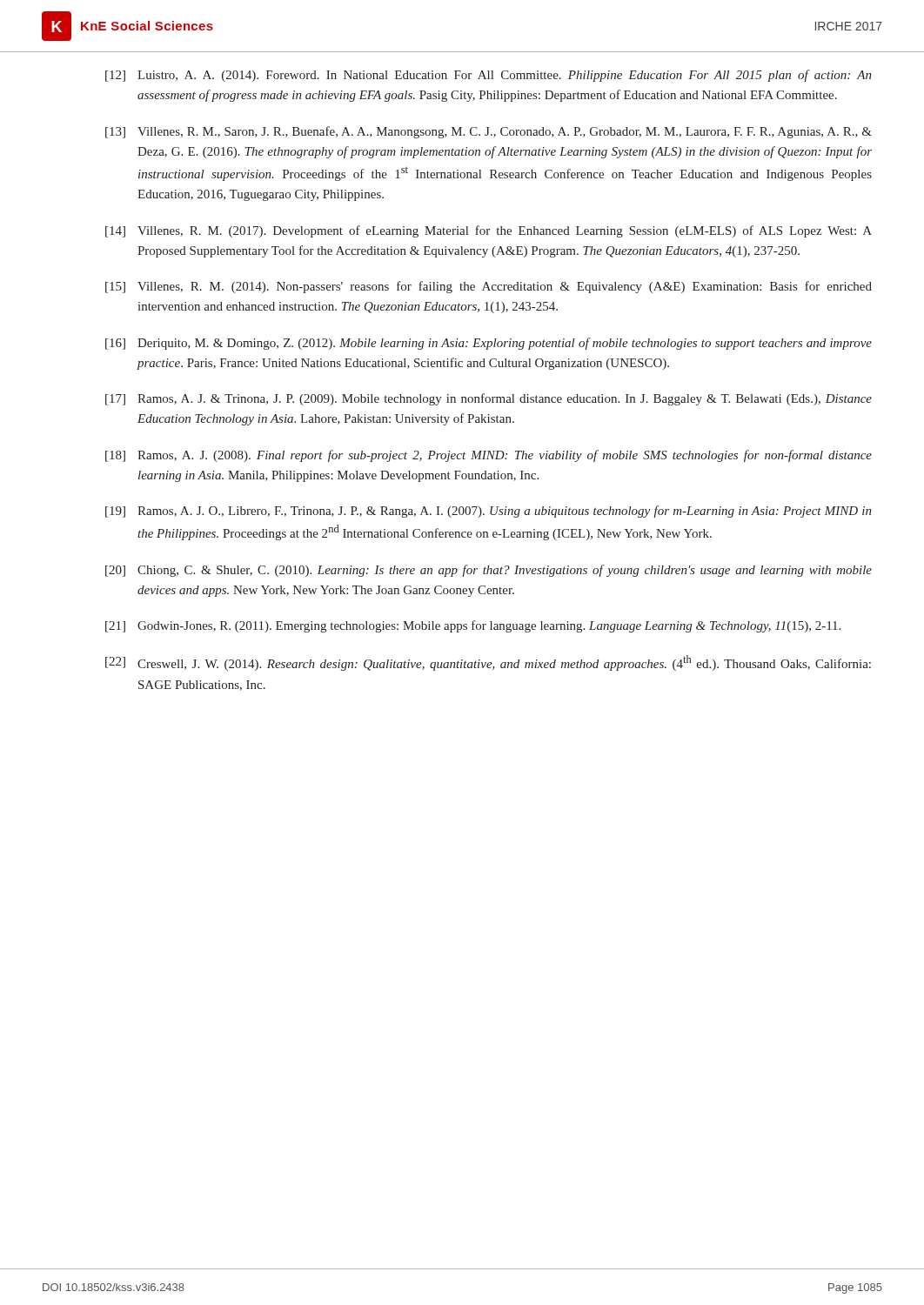Find the list item with the text "[19] Ramos, A. J."
Screen dimensions: 1305x924
coord(488,523)
